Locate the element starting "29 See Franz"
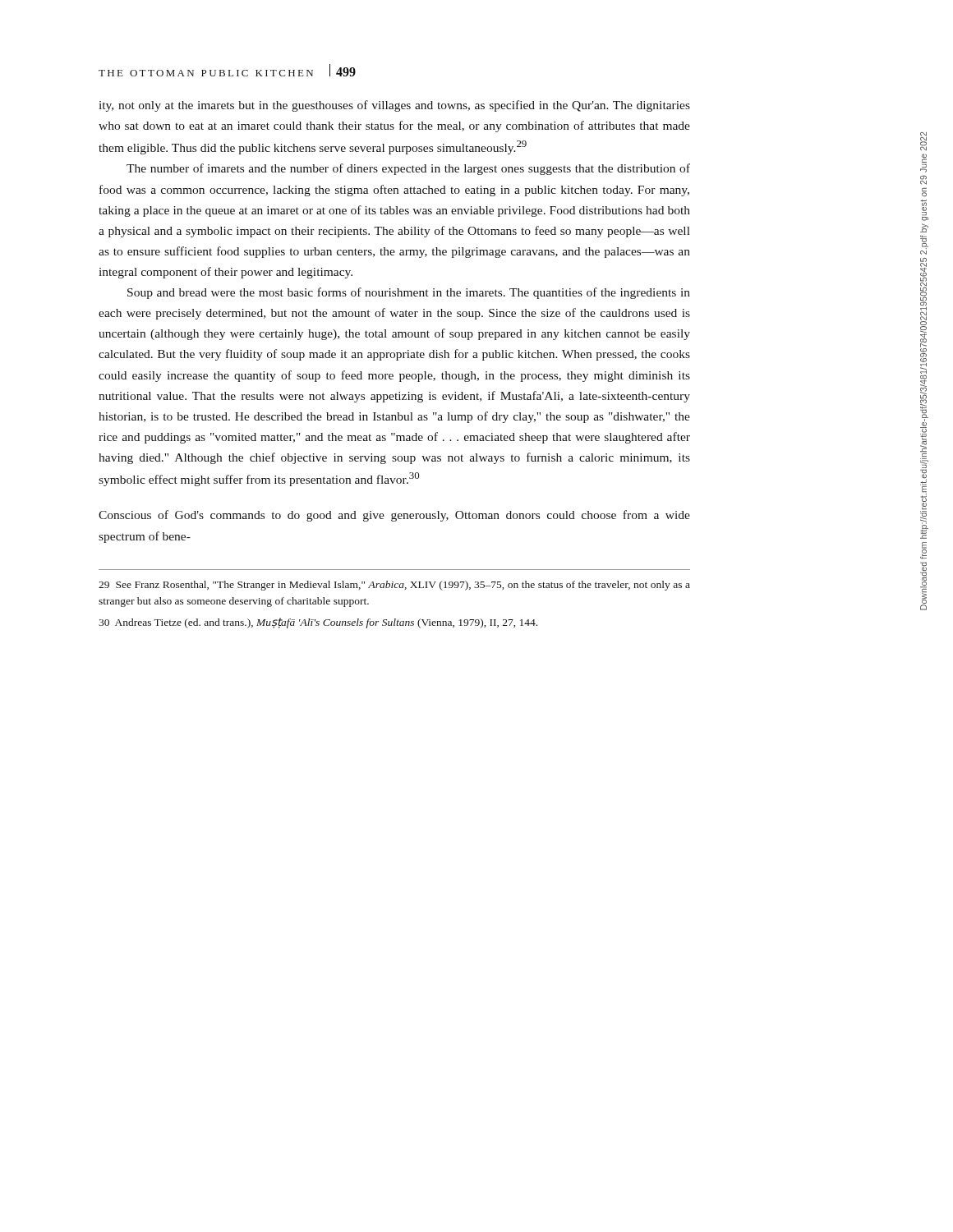Screen dimensions: 1232x953 394,592
